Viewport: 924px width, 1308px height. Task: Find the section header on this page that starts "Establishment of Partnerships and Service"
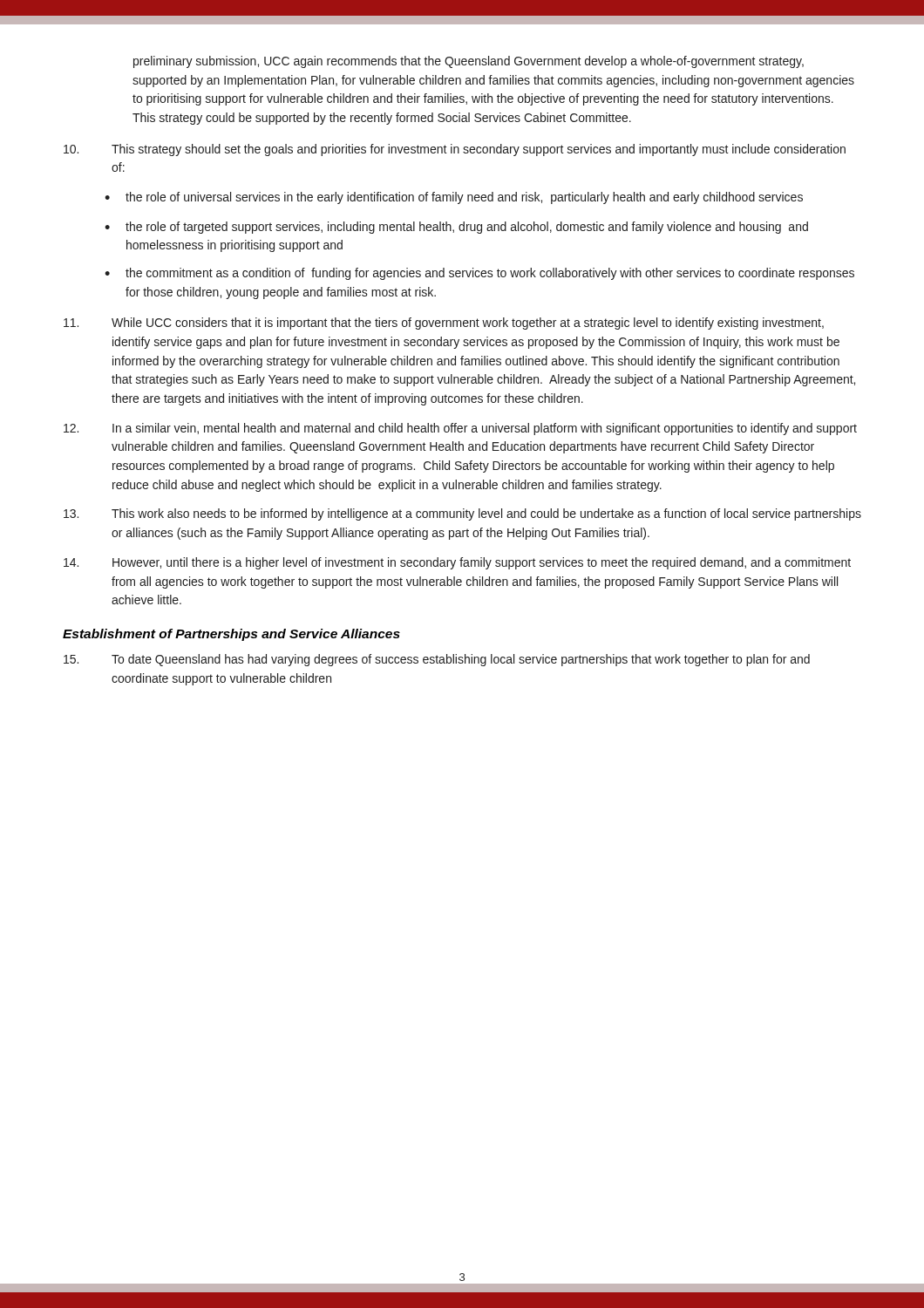pyautogui.click(x=231, y=633)
